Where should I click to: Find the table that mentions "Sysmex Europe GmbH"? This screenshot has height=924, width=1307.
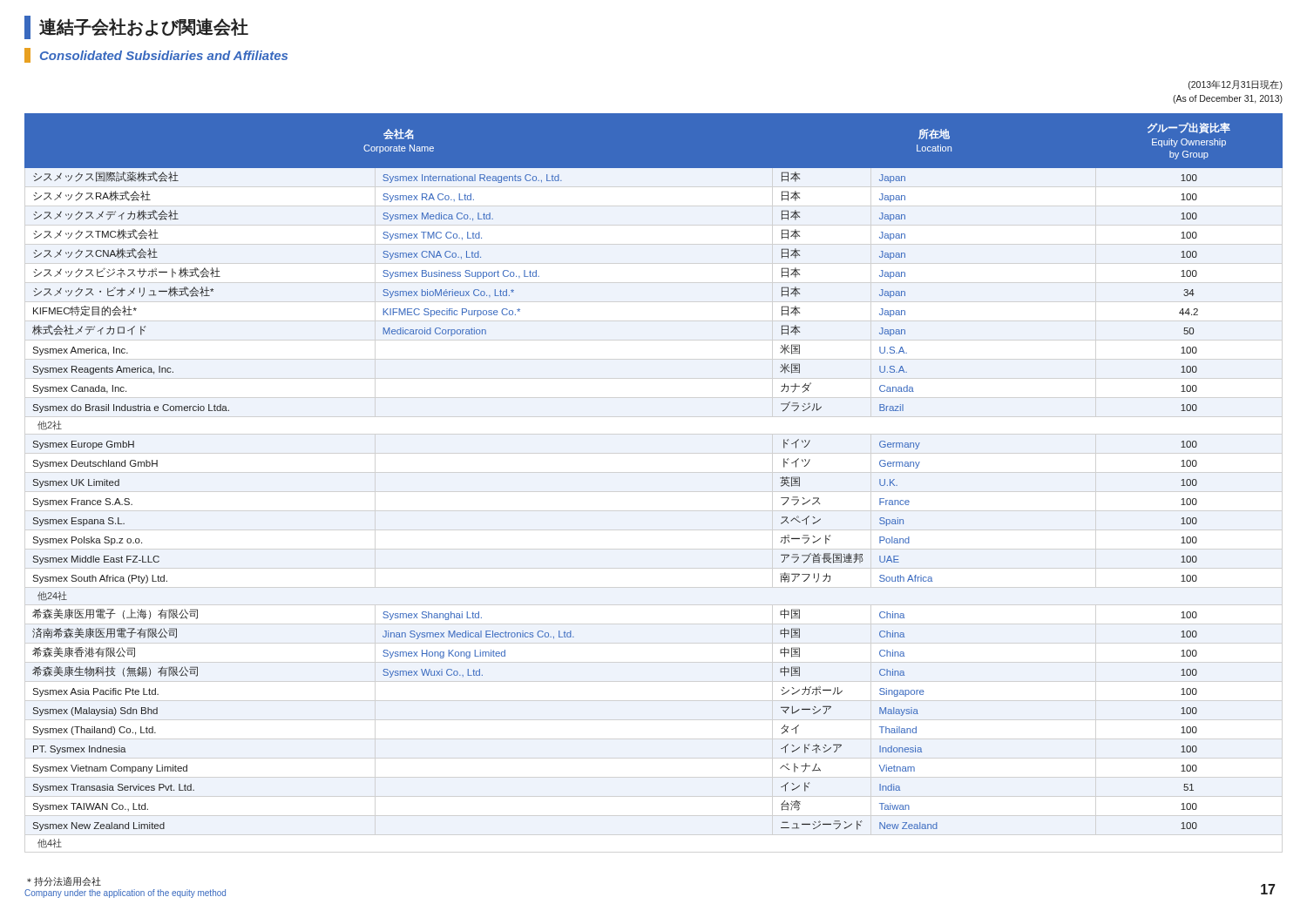[x=654, y=483]
